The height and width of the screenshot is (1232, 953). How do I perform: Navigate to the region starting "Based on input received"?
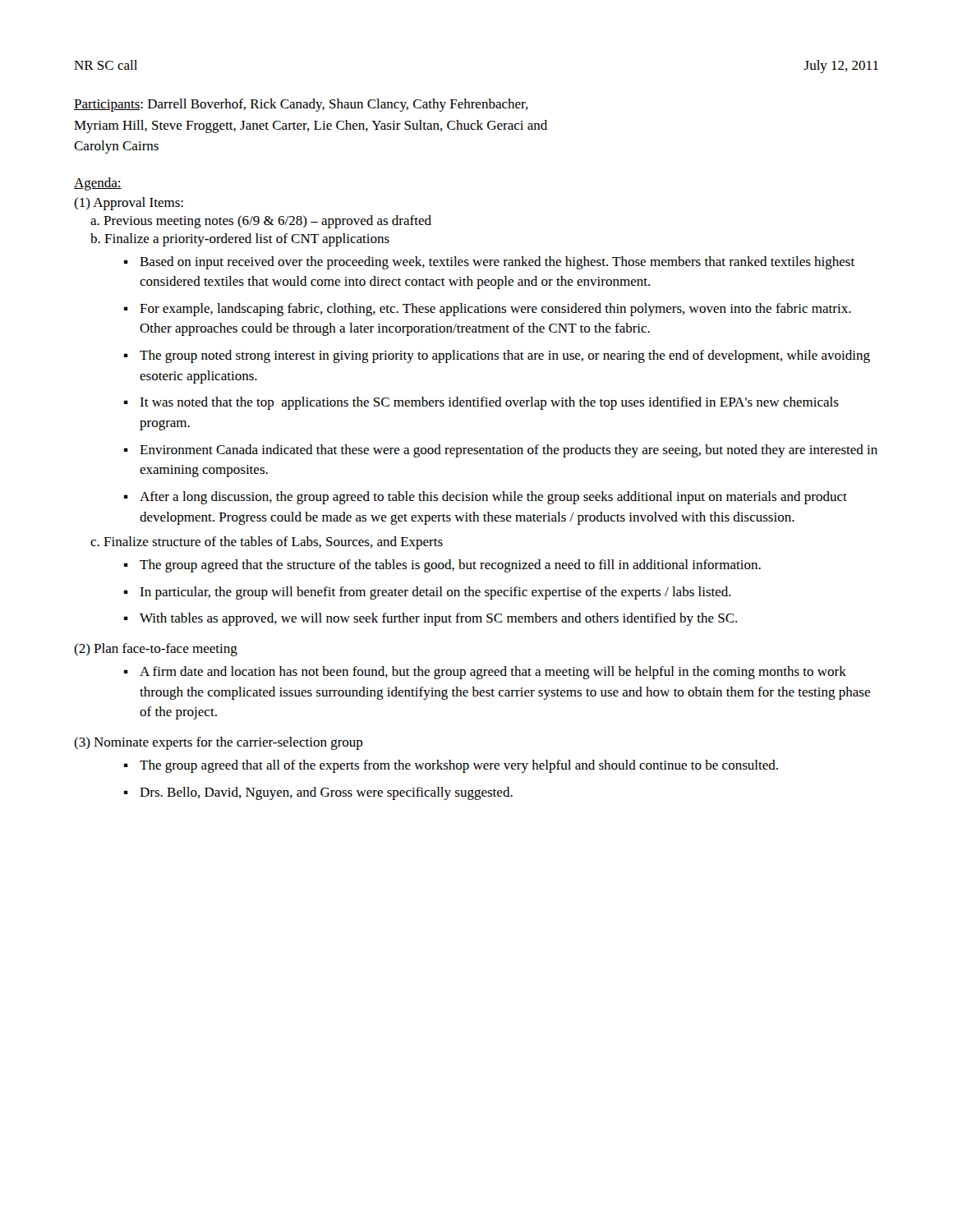click(497, 271)
